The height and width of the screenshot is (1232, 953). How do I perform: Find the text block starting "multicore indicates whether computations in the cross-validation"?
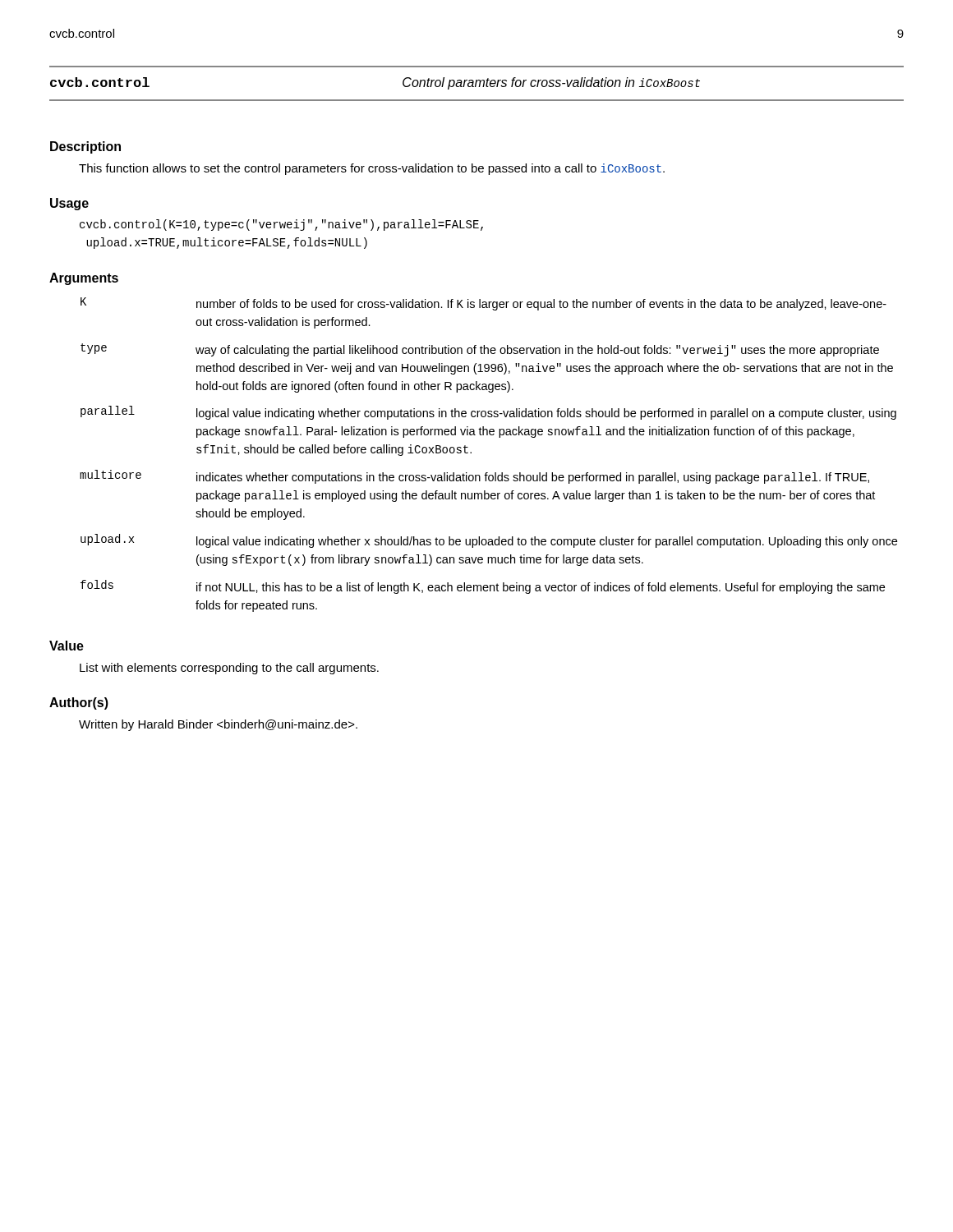[491, 498]
